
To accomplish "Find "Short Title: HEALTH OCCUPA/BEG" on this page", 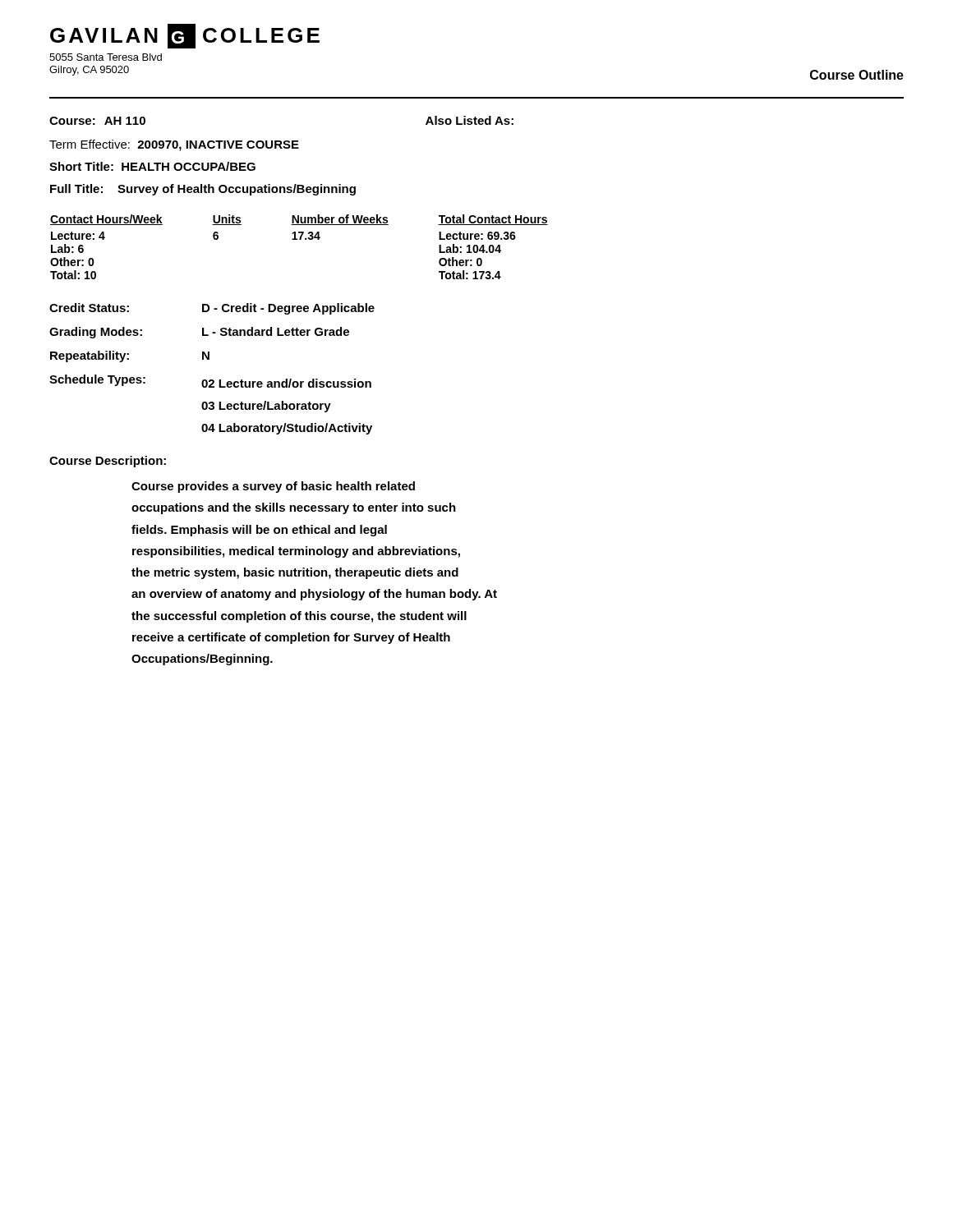I will tap(153, 166).
